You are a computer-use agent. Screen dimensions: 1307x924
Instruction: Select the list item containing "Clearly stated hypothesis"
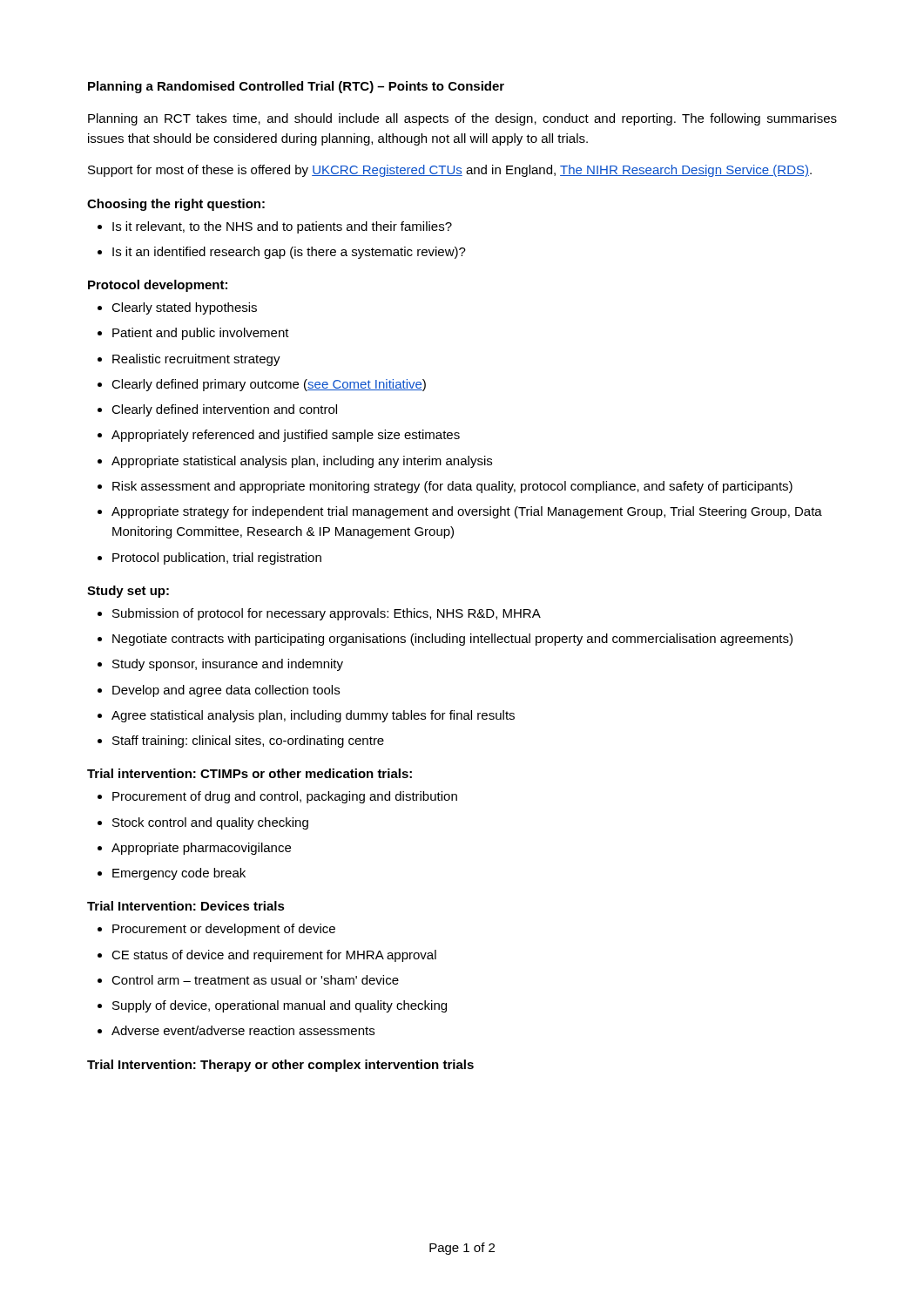coord(177,308)
